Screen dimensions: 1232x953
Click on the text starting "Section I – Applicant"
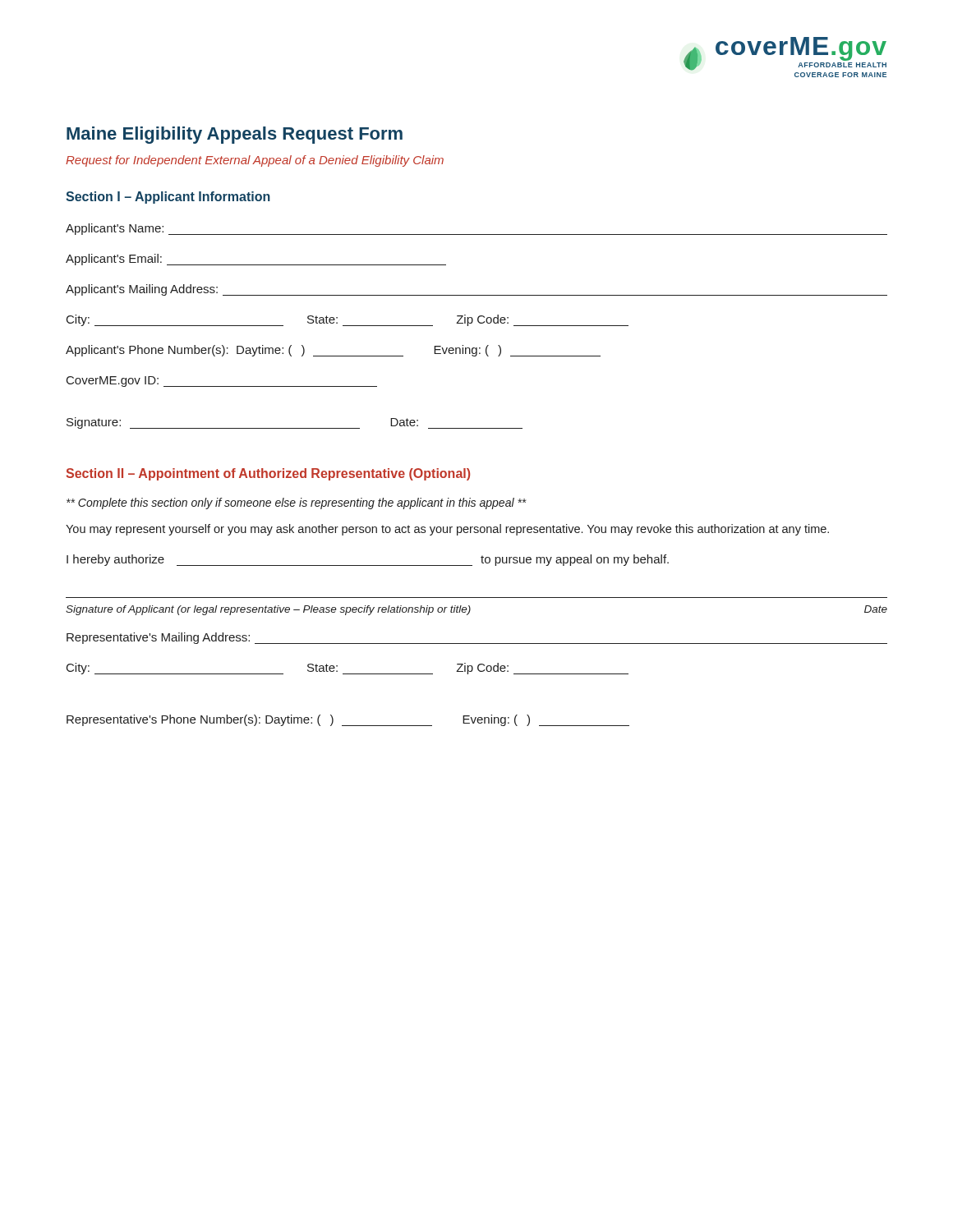[x=168, y=197]
